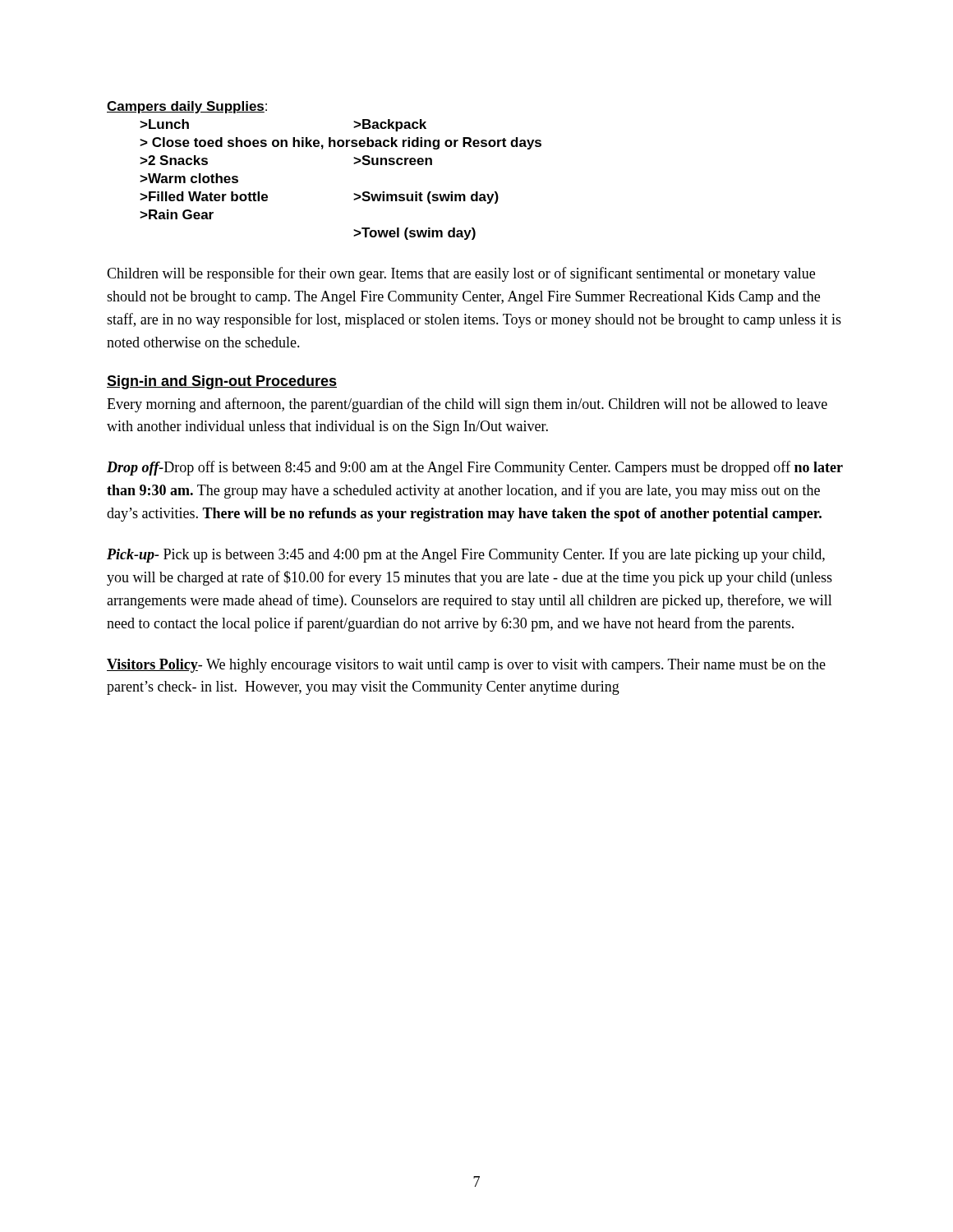This screenshot has width=953, height=1232.
Task: Select the text block that reads "Every morning and afternoon, the parent/guardian of the"
Action: 467,415
